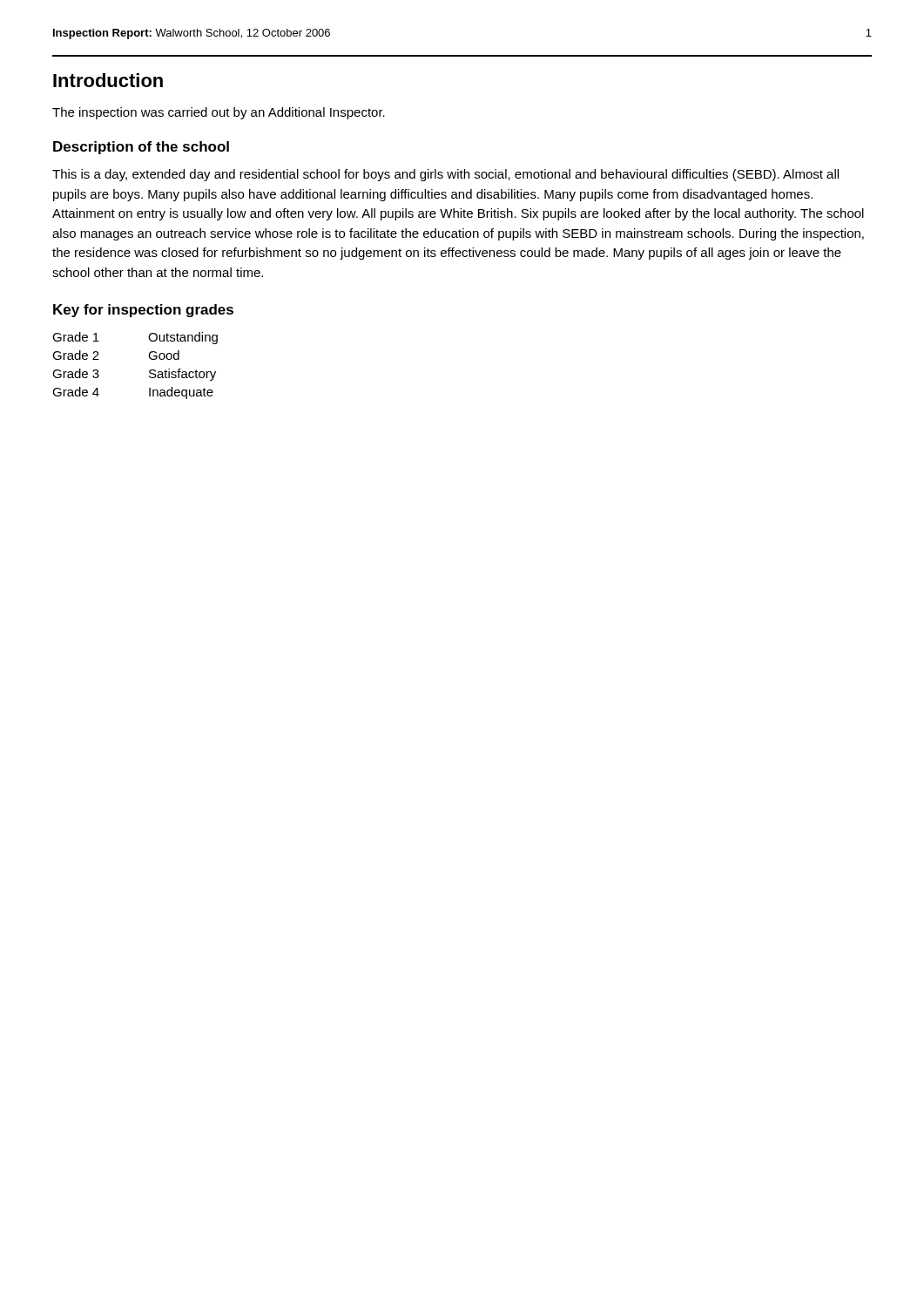The width and height of the screenshot is (924, 1307).
Task: Find the block starting "Grade 2 Good"
Action: click(72, 355)
